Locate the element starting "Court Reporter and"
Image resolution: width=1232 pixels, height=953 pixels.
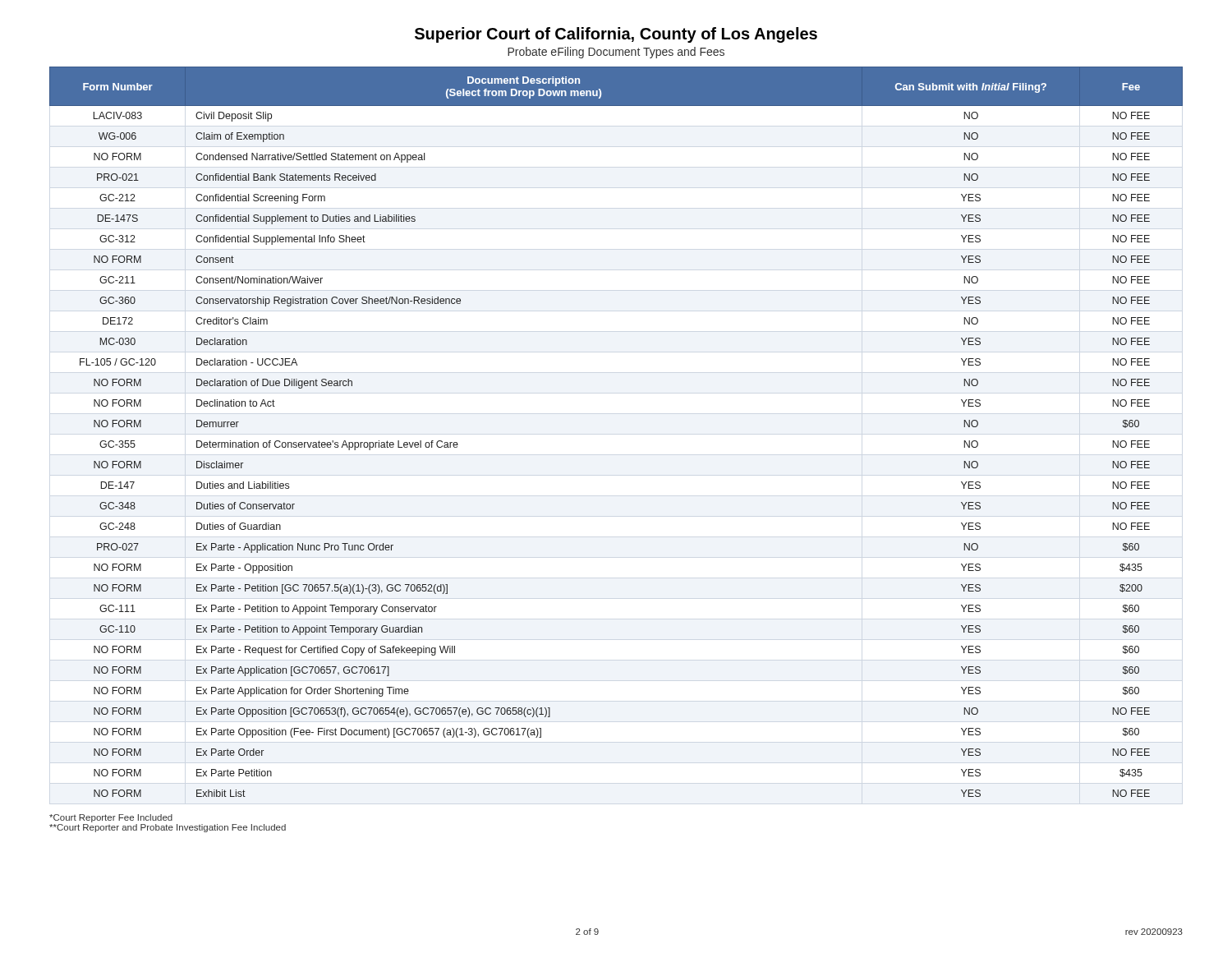pyautogui.click(x=168, y=827)
